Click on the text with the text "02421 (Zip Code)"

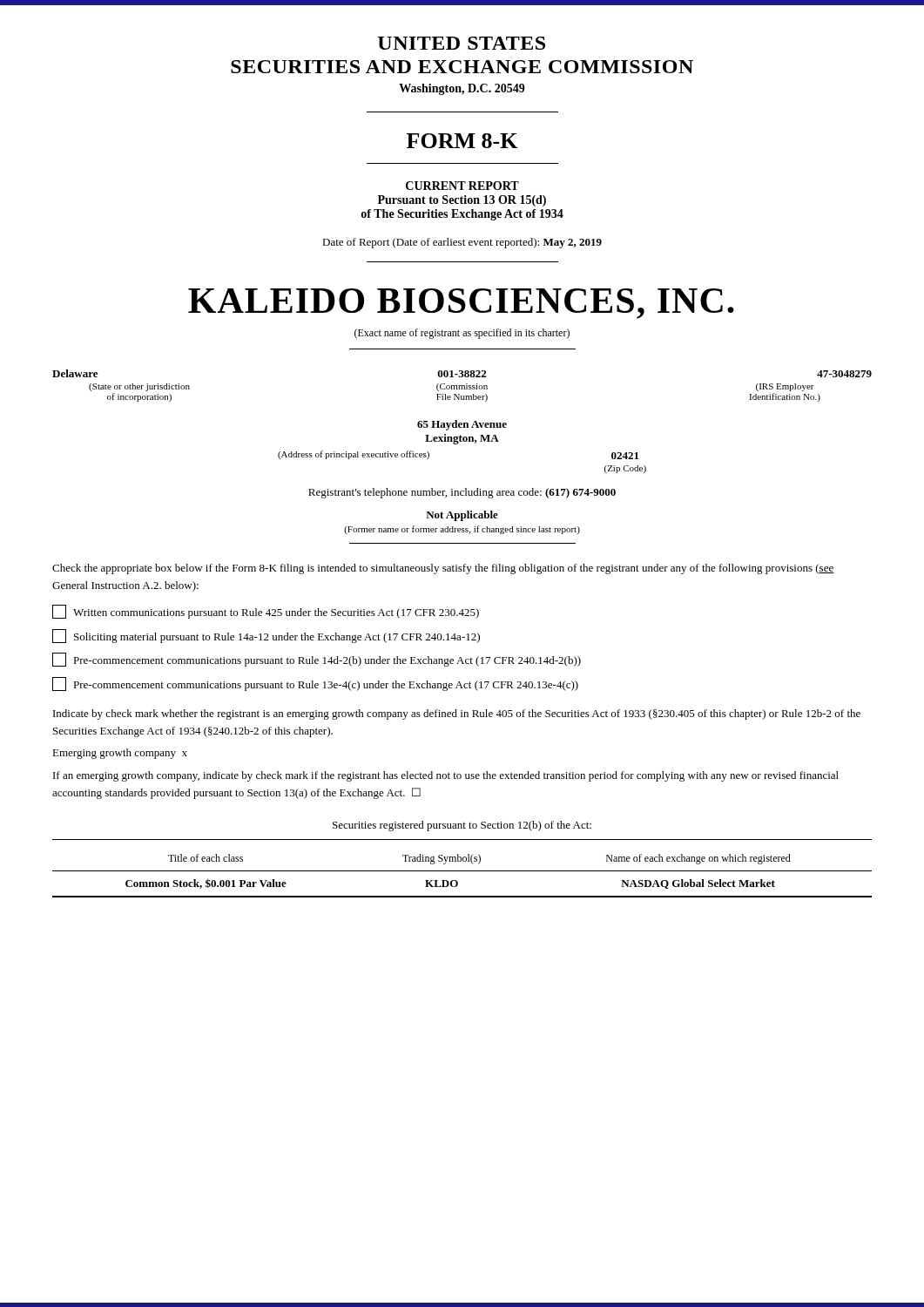pyautogui.click(x=625, y=461)
